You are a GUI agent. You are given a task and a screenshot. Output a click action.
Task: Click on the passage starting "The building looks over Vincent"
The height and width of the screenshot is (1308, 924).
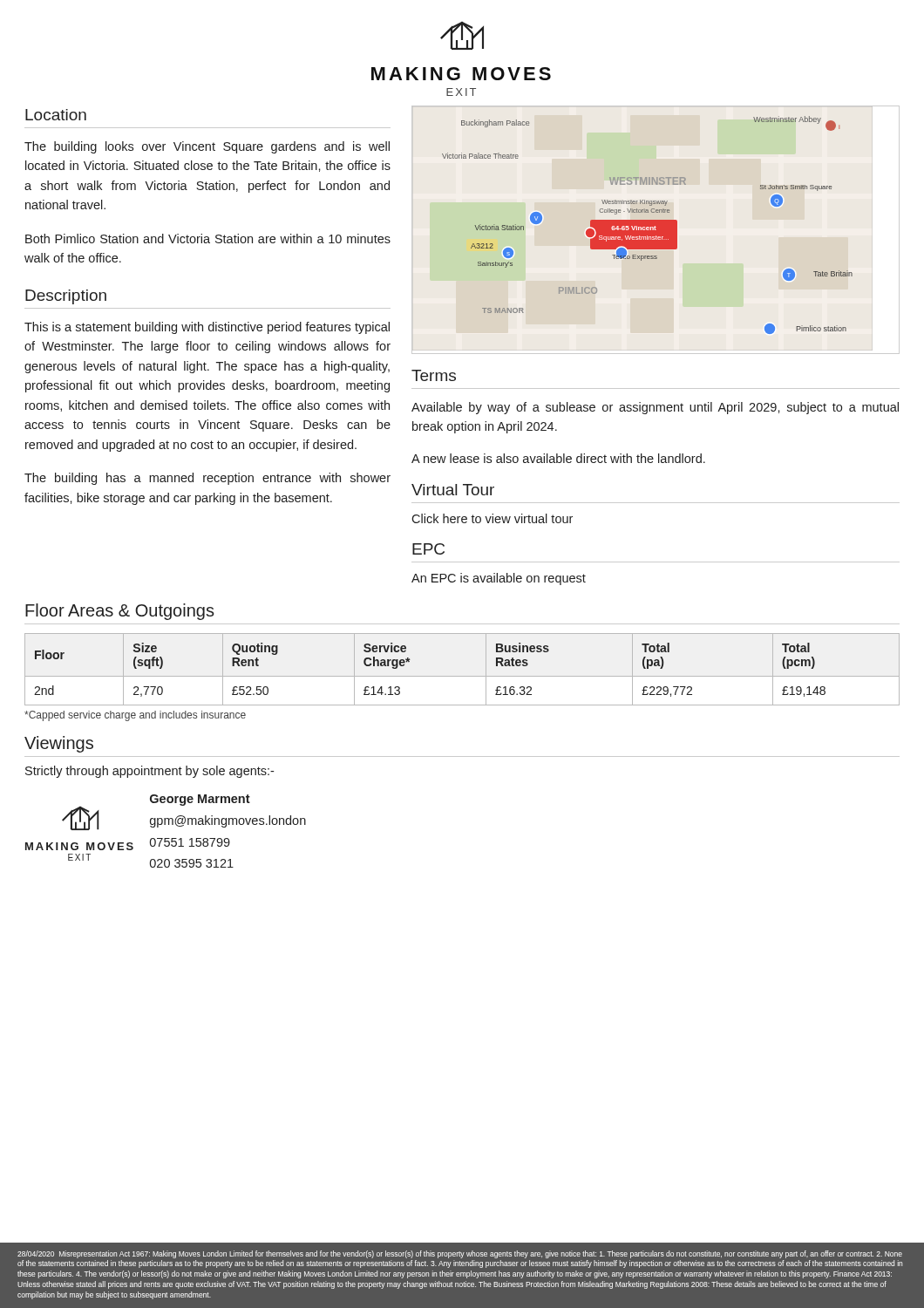[x=207, y=176]
